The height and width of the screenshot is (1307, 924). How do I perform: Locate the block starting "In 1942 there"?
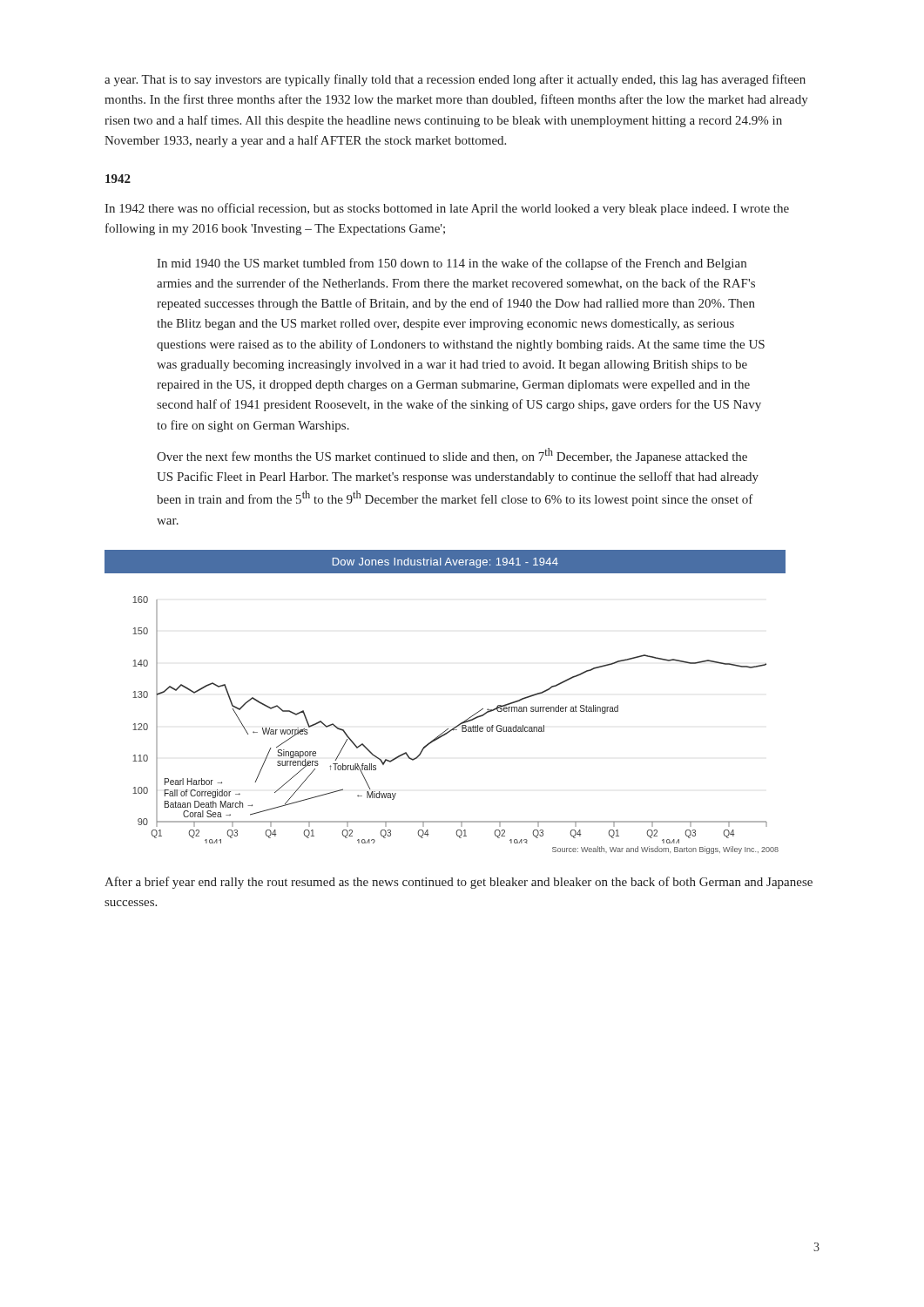coord(447,218)
